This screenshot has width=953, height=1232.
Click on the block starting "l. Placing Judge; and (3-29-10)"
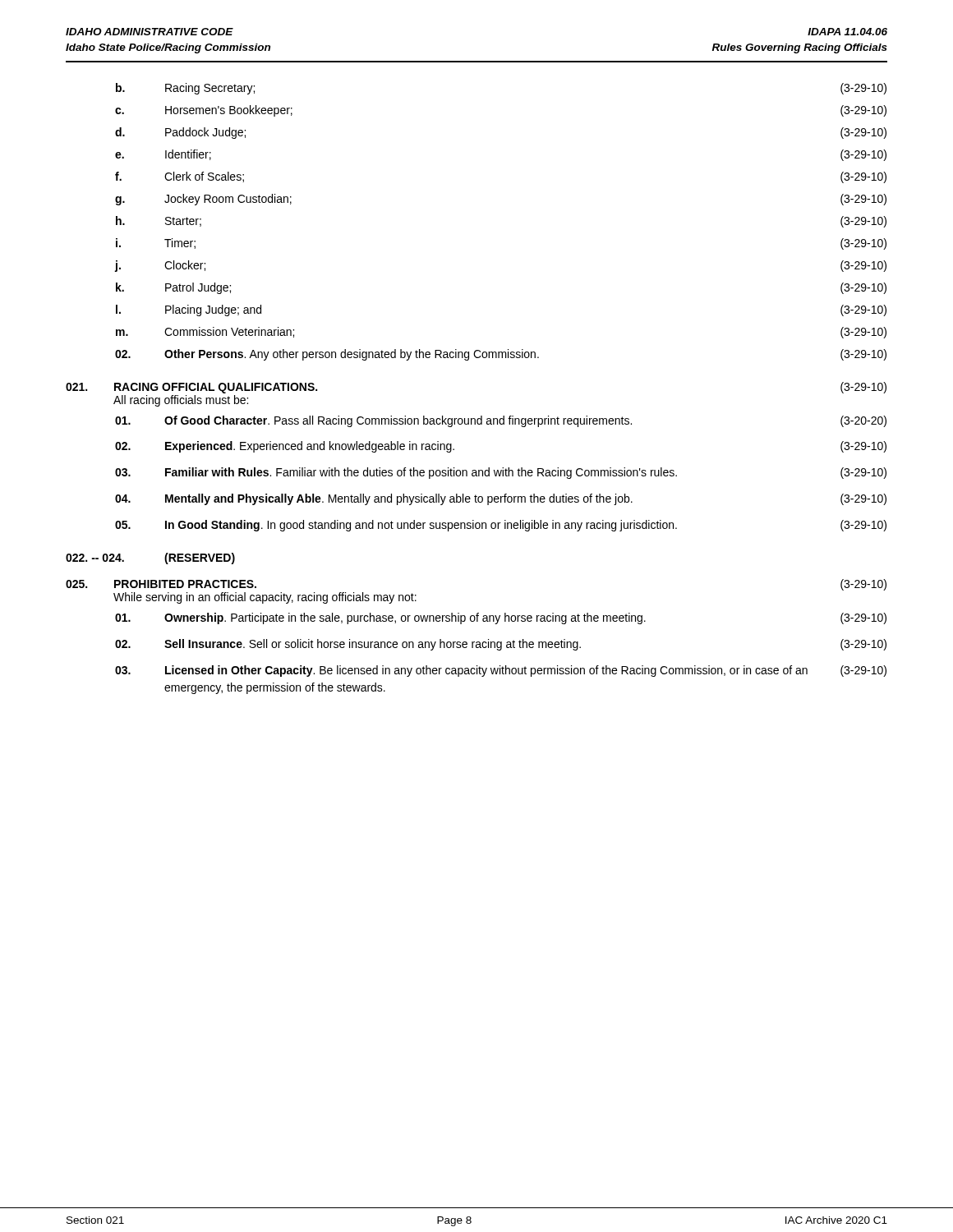[x=212, y=310]
